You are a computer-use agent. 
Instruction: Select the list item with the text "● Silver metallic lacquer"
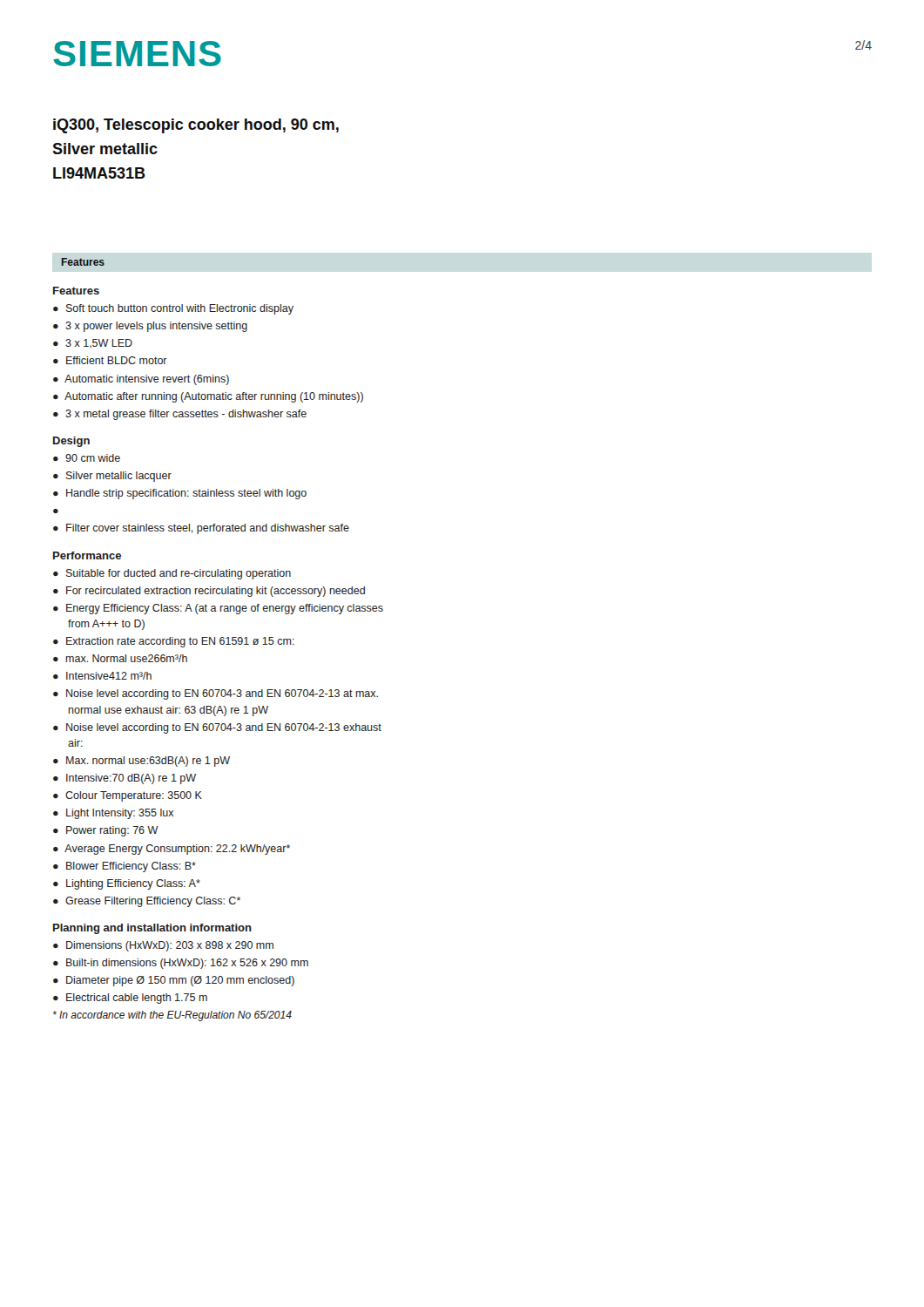[112, 476]
